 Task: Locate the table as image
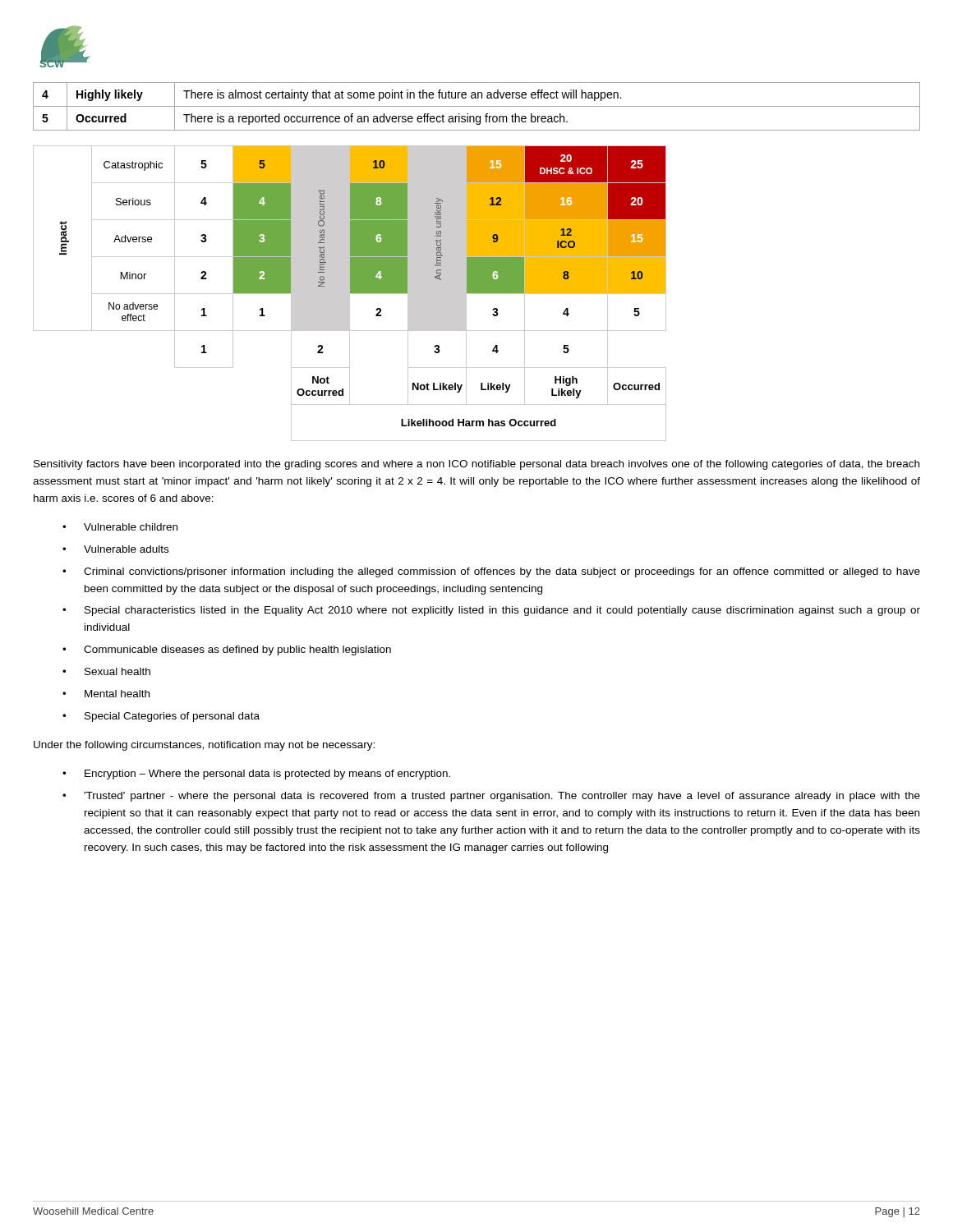[x=476, y=293]
